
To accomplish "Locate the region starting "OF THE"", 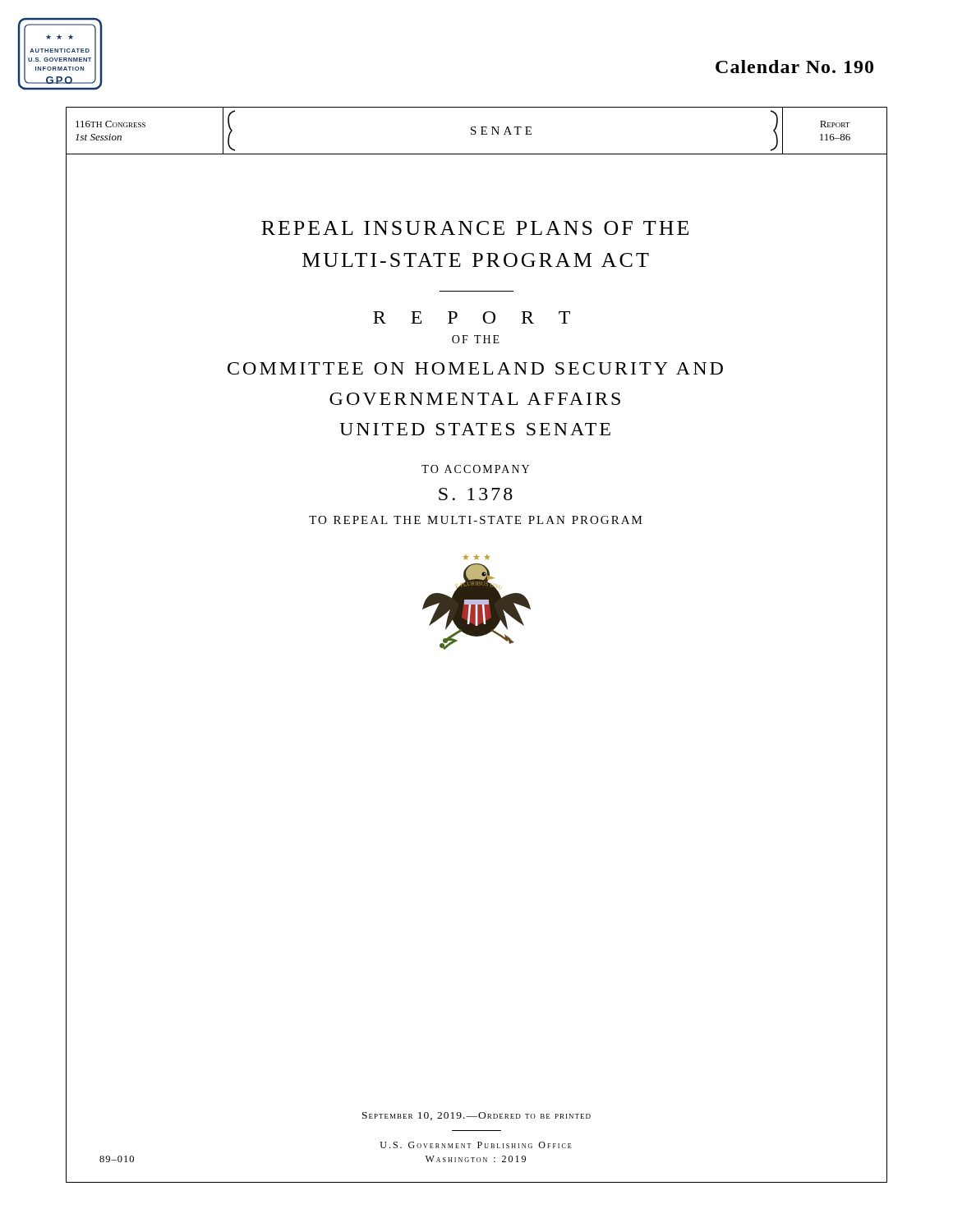I will pos(476,340).
